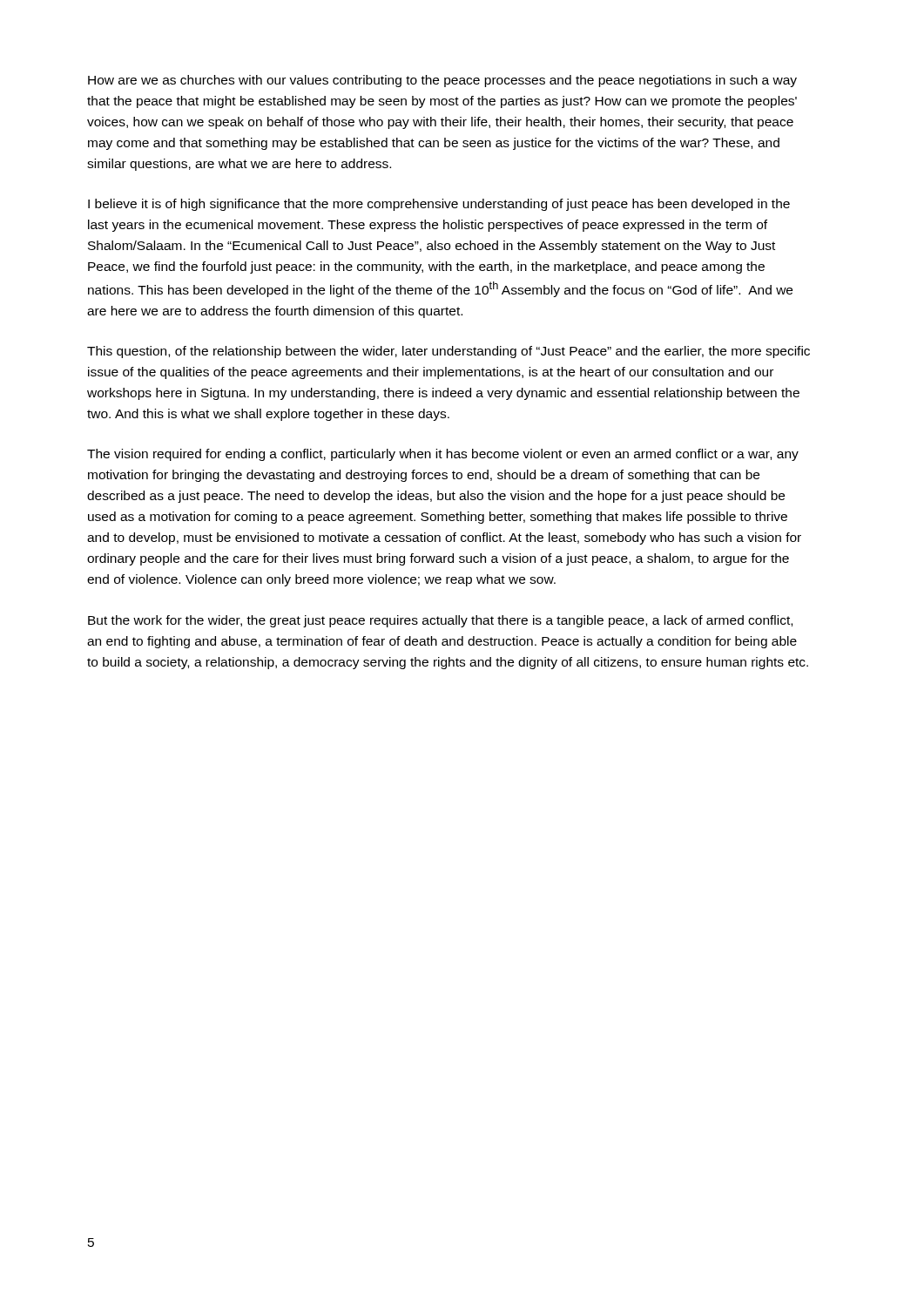Viewport: 924px width, 1307px height.
Task: Navigate to the block starting "But the work for the wider,"
Action: tap(448, 640)
